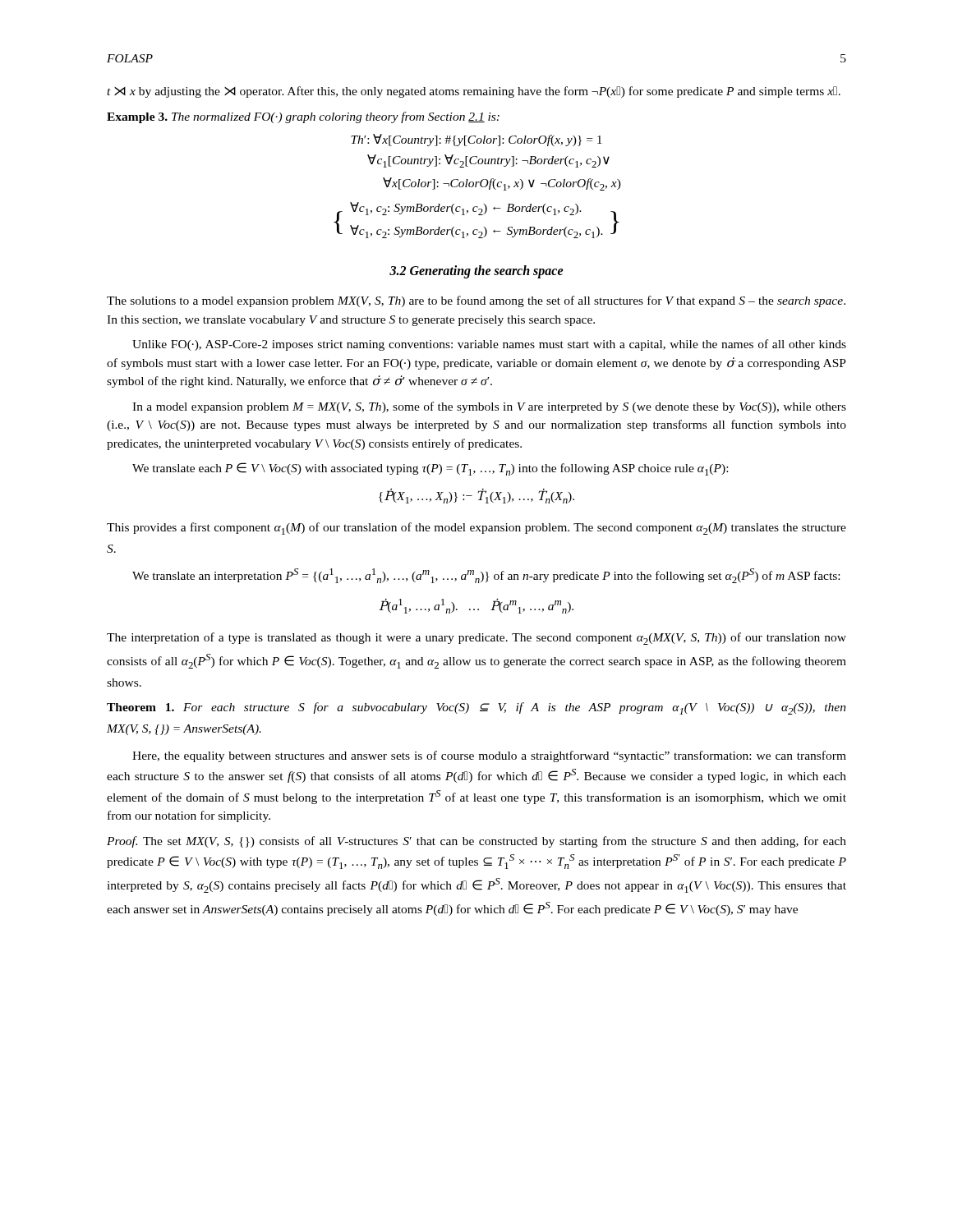Screen dimensions: 1232x953
Task: Locate the text starting "Theorem 1. For each"
Action: click(476, 718)
